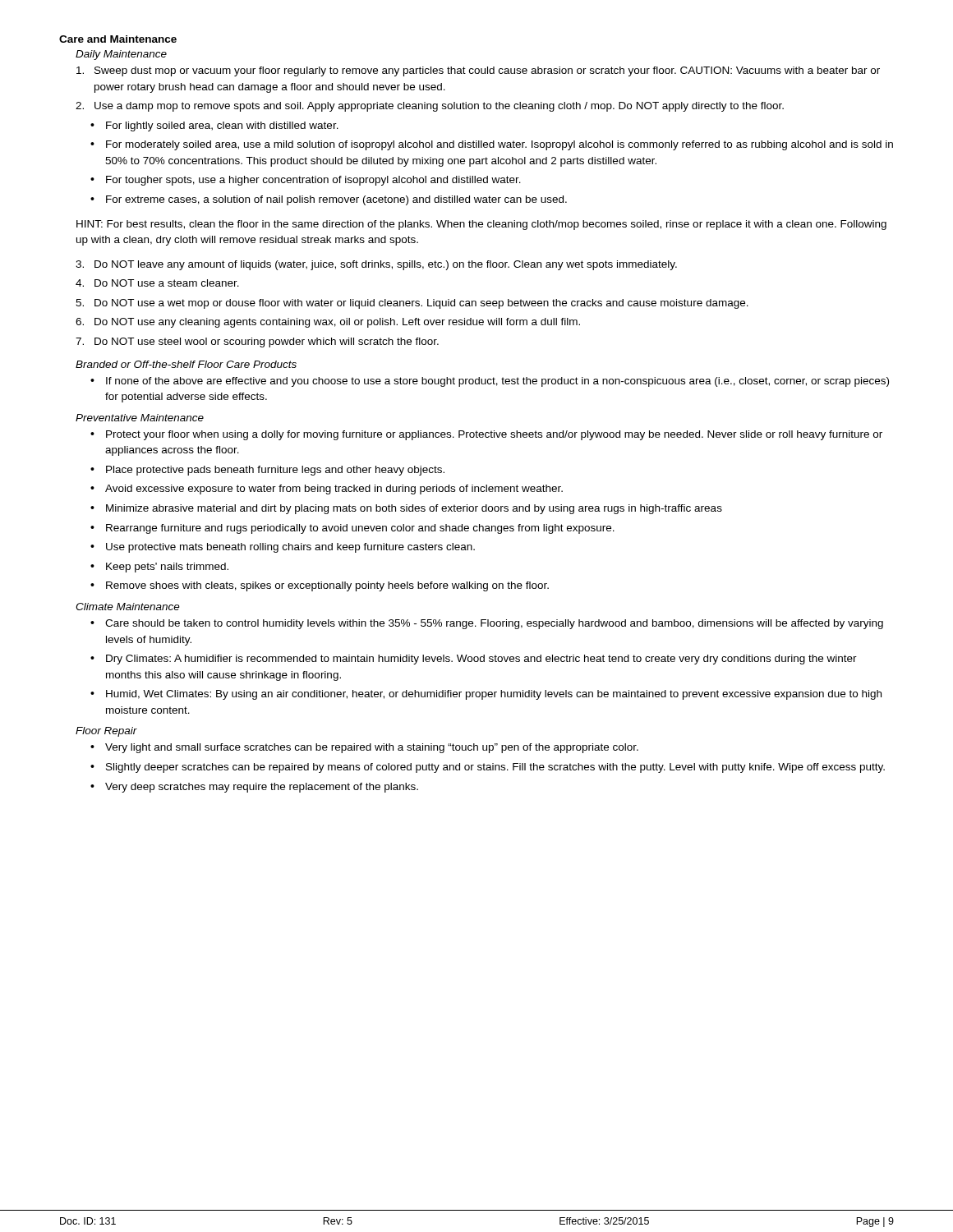Point to the block beginning "• For moderately soiled area, use a"
The height and width of the screenshot is (1232, 953).
[x=492, y=153]
